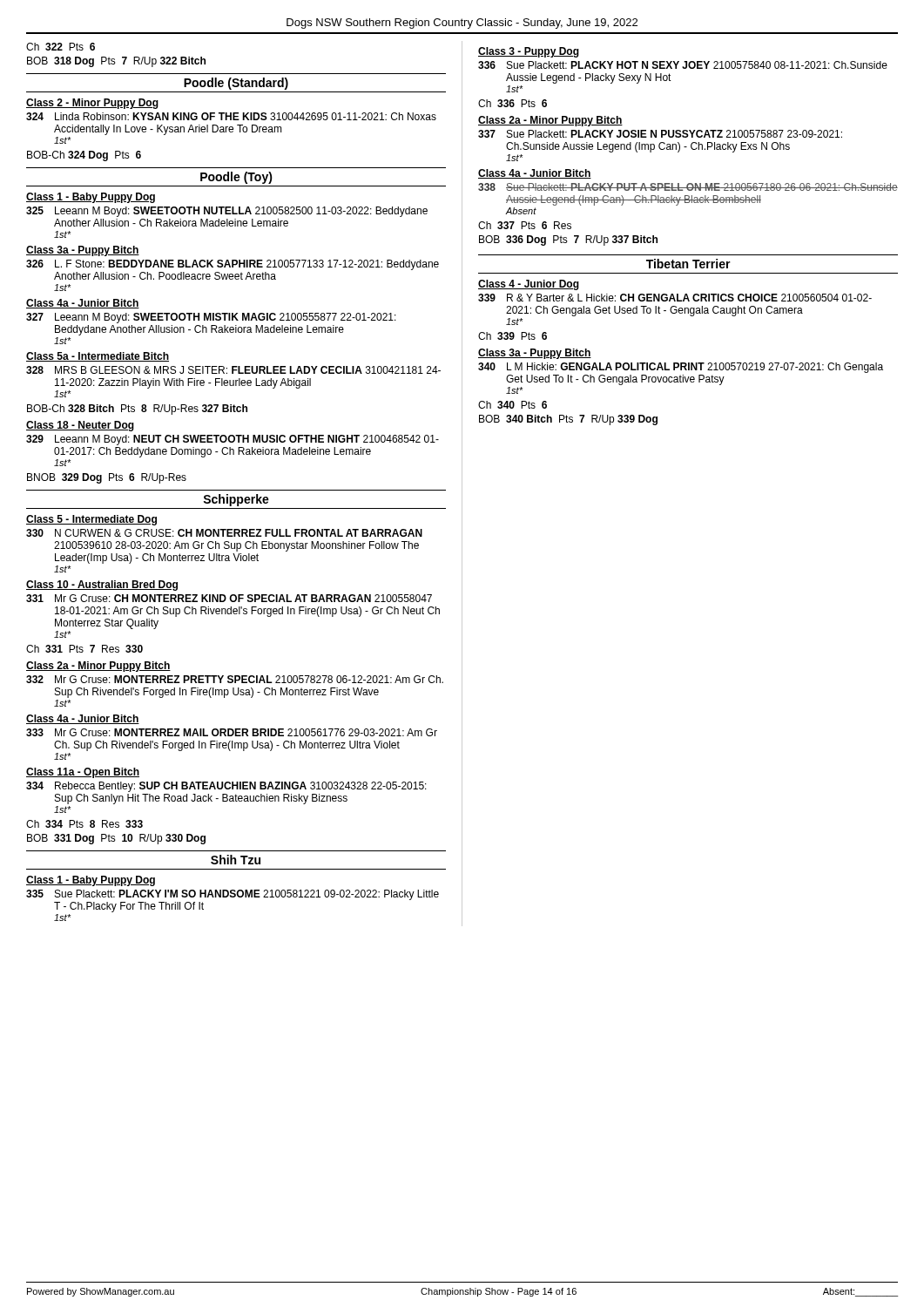The height and width of the screenshot is (1307, 924).
Task: Select the block starting "336 Sue Plackett: PLACKY HOT N SEXY"
Action: tap(688, 77)
